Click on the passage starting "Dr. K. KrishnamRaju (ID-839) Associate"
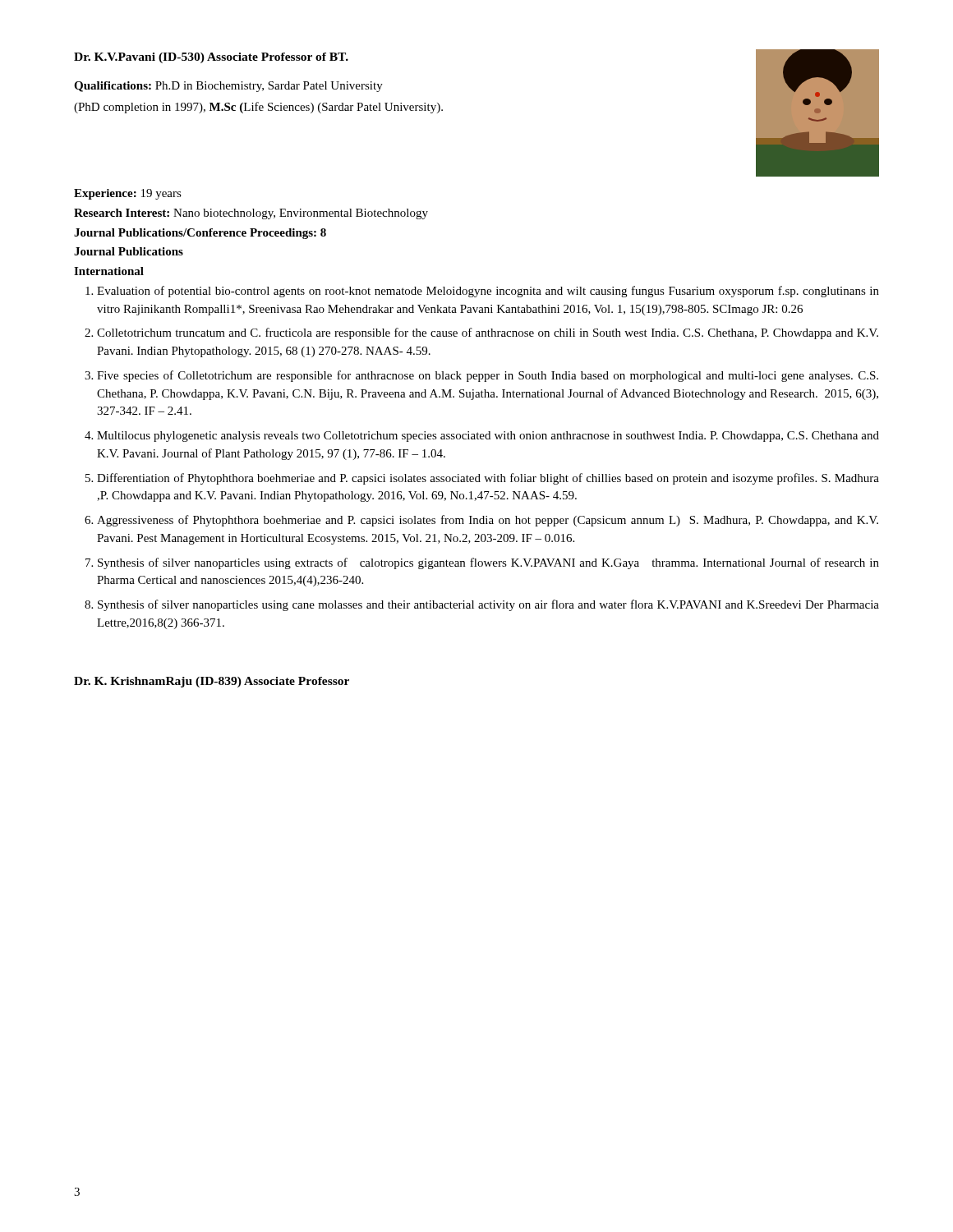The height and width of the screenshot is (1232, 953). [212, 680]
